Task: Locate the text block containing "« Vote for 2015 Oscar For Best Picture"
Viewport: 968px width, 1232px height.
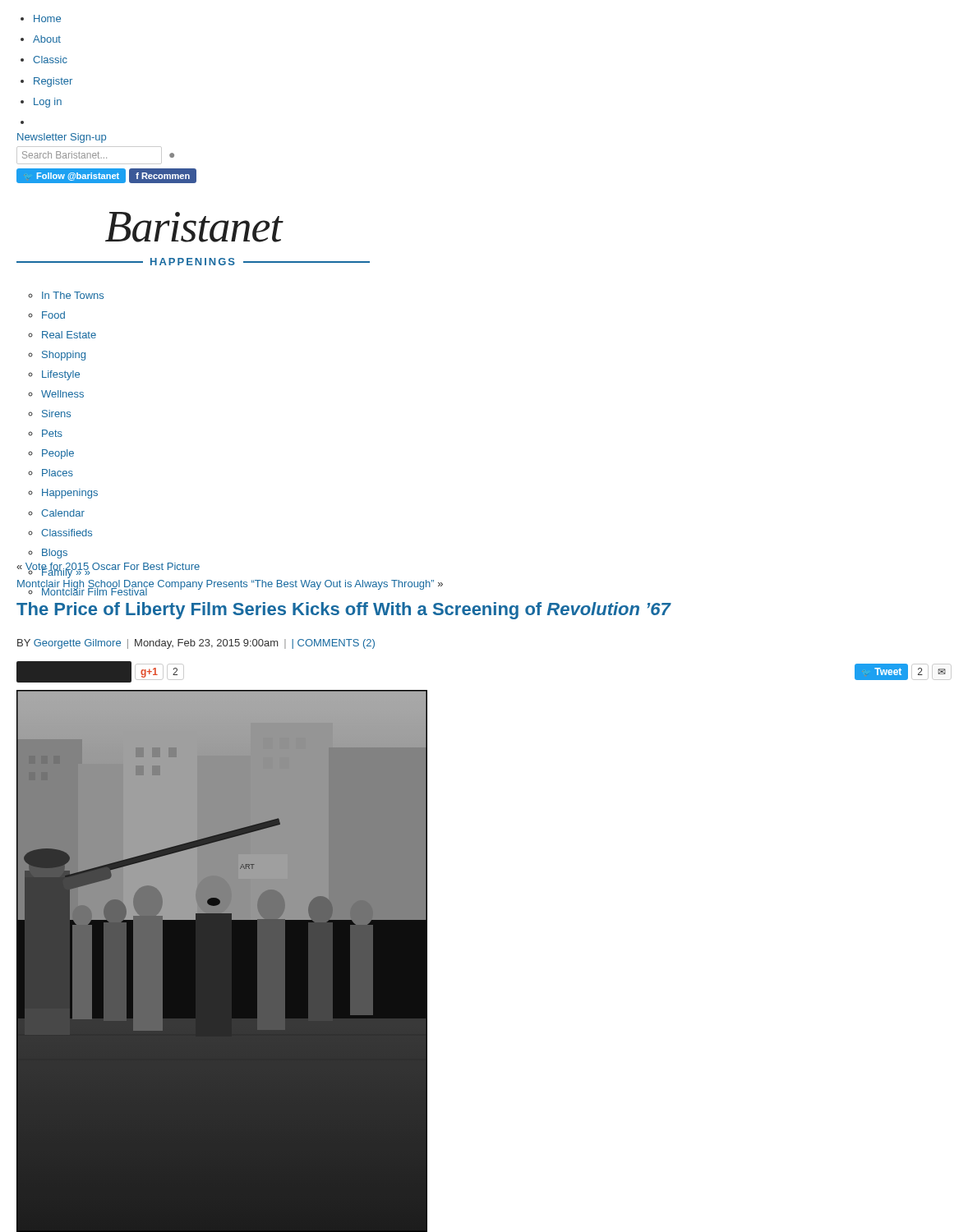Action: tap(230, 576)
